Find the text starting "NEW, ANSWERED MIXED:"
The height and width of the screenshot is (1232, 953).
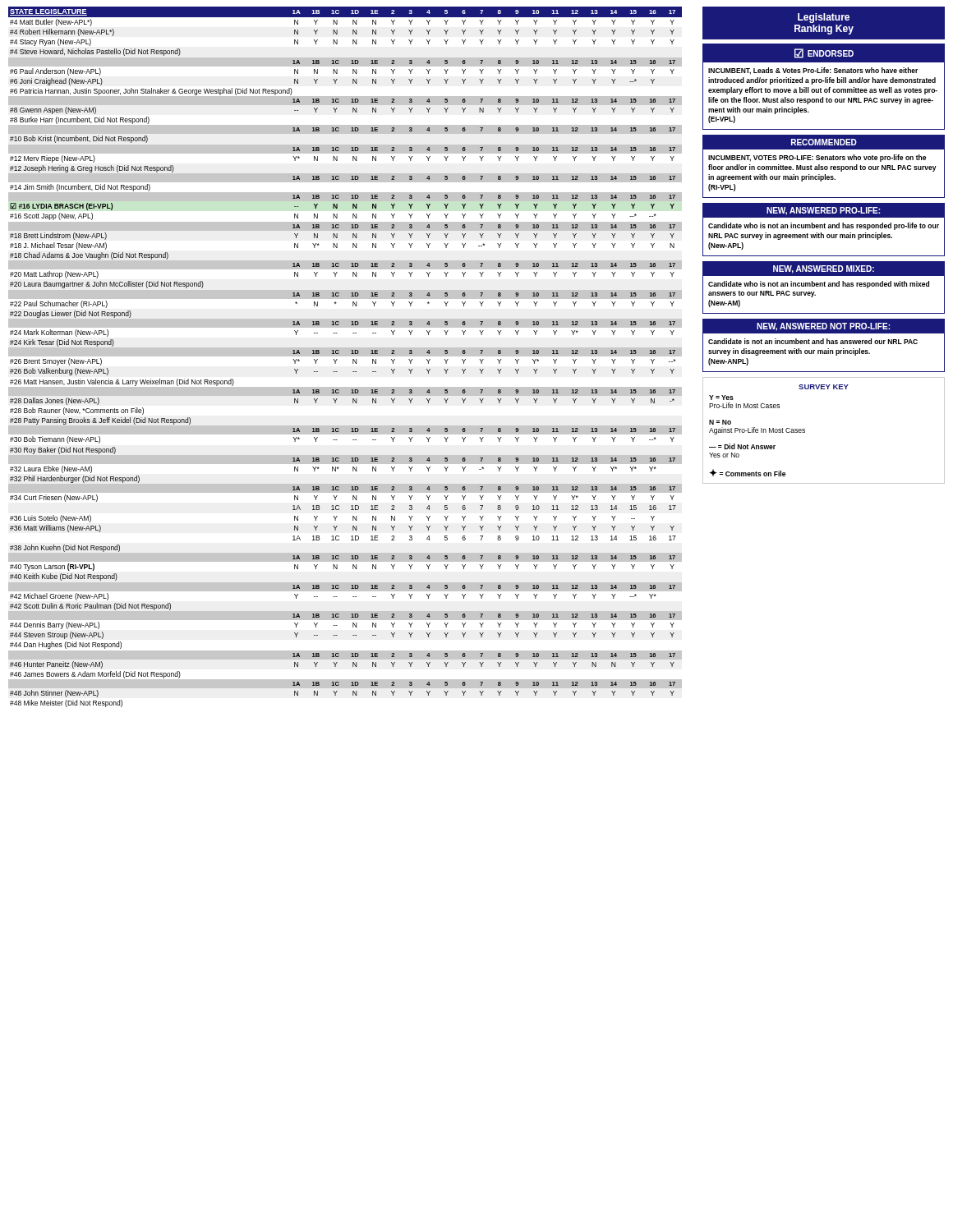(x=824, y=287)
